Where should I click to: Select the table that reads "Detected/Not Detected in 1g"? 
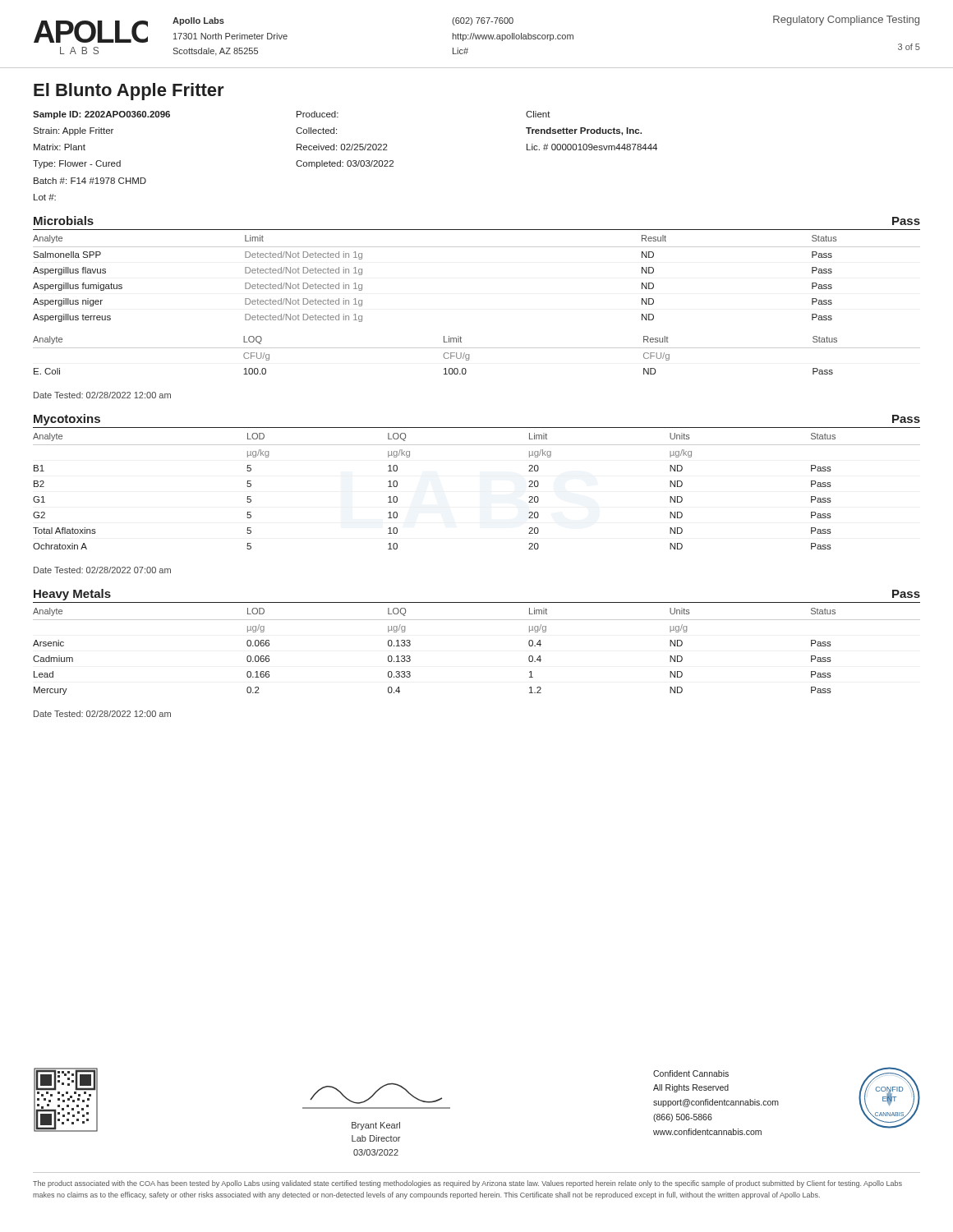pyautogui.click(x=476, y=277)
